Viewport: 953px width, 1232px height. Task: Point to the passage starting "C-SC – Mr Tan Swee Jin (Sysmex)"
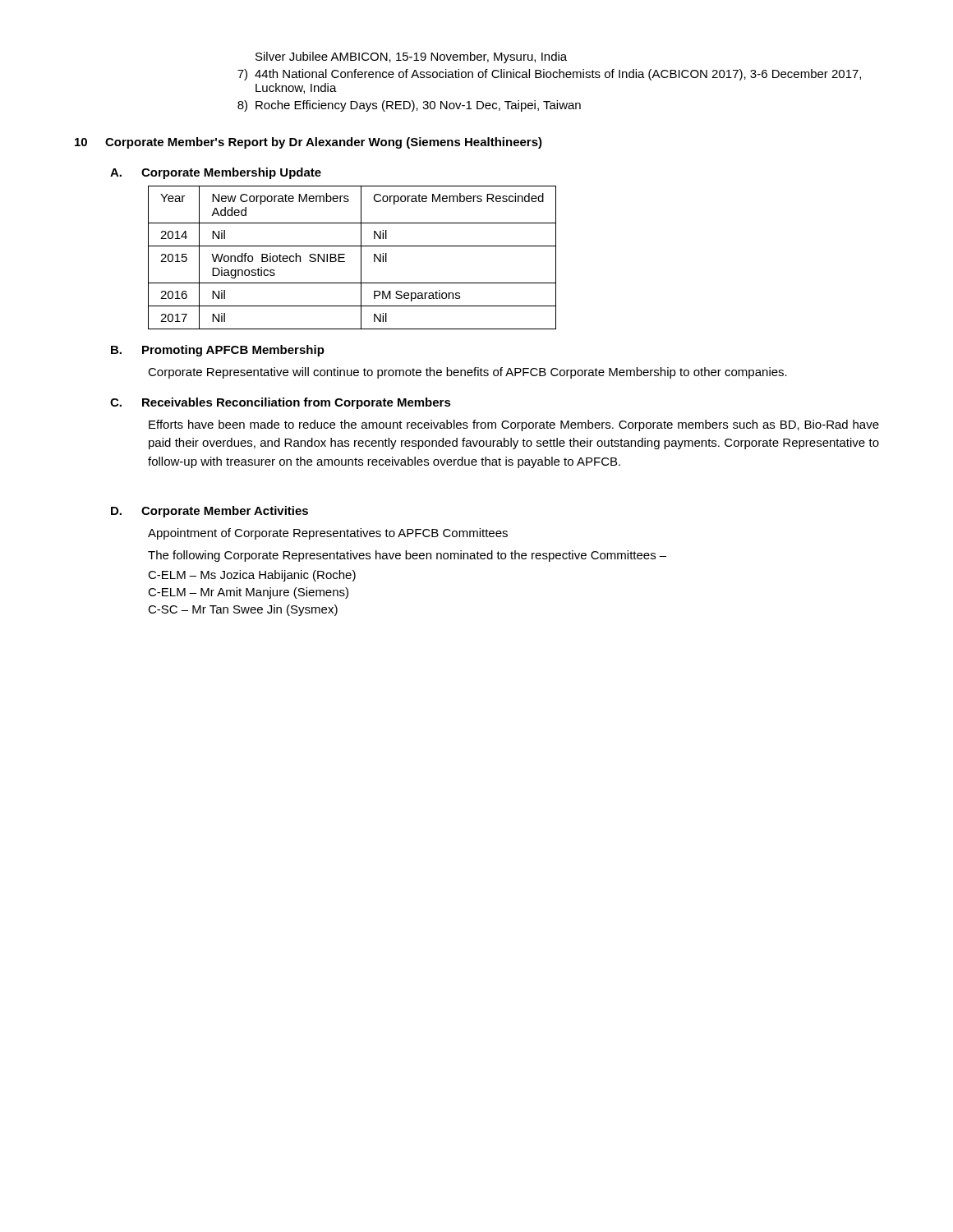243,609
